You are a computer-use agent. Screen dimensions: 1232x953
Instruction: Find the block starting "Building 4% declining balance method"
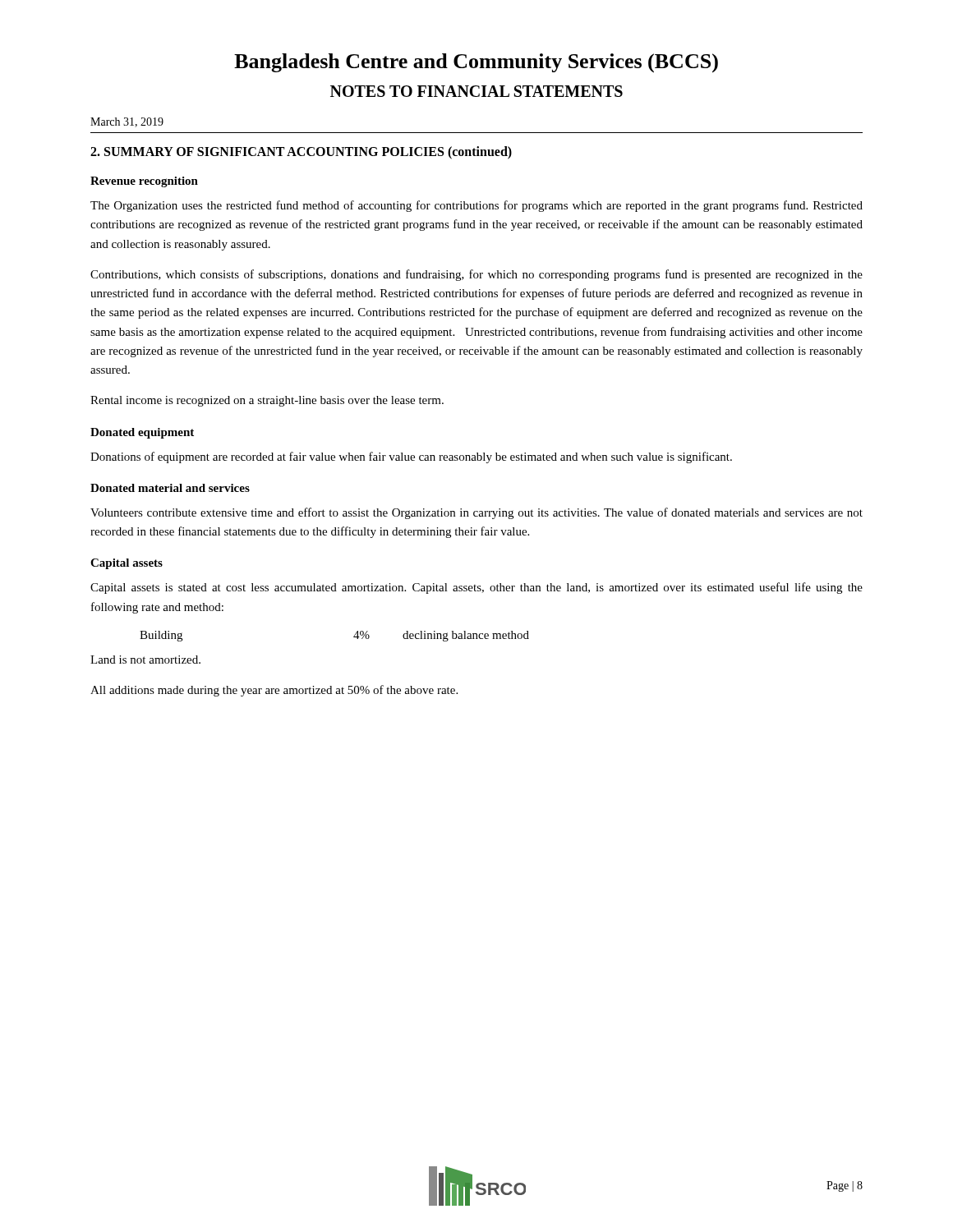tap(501, 635)
